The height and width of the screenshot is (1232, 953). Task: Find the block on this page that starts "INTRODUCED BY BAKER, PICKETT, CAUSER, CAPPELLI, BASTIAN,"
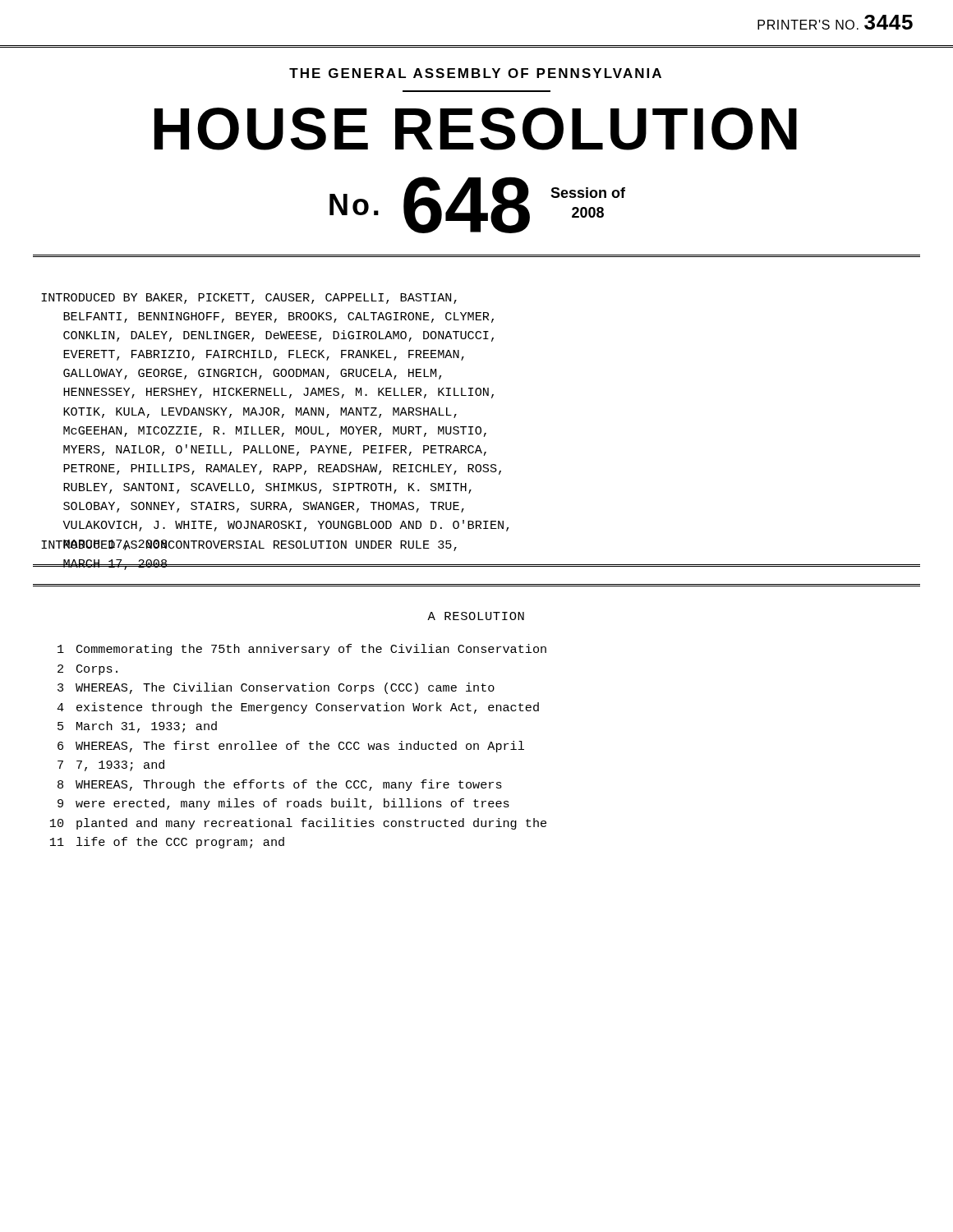[476, 422]
